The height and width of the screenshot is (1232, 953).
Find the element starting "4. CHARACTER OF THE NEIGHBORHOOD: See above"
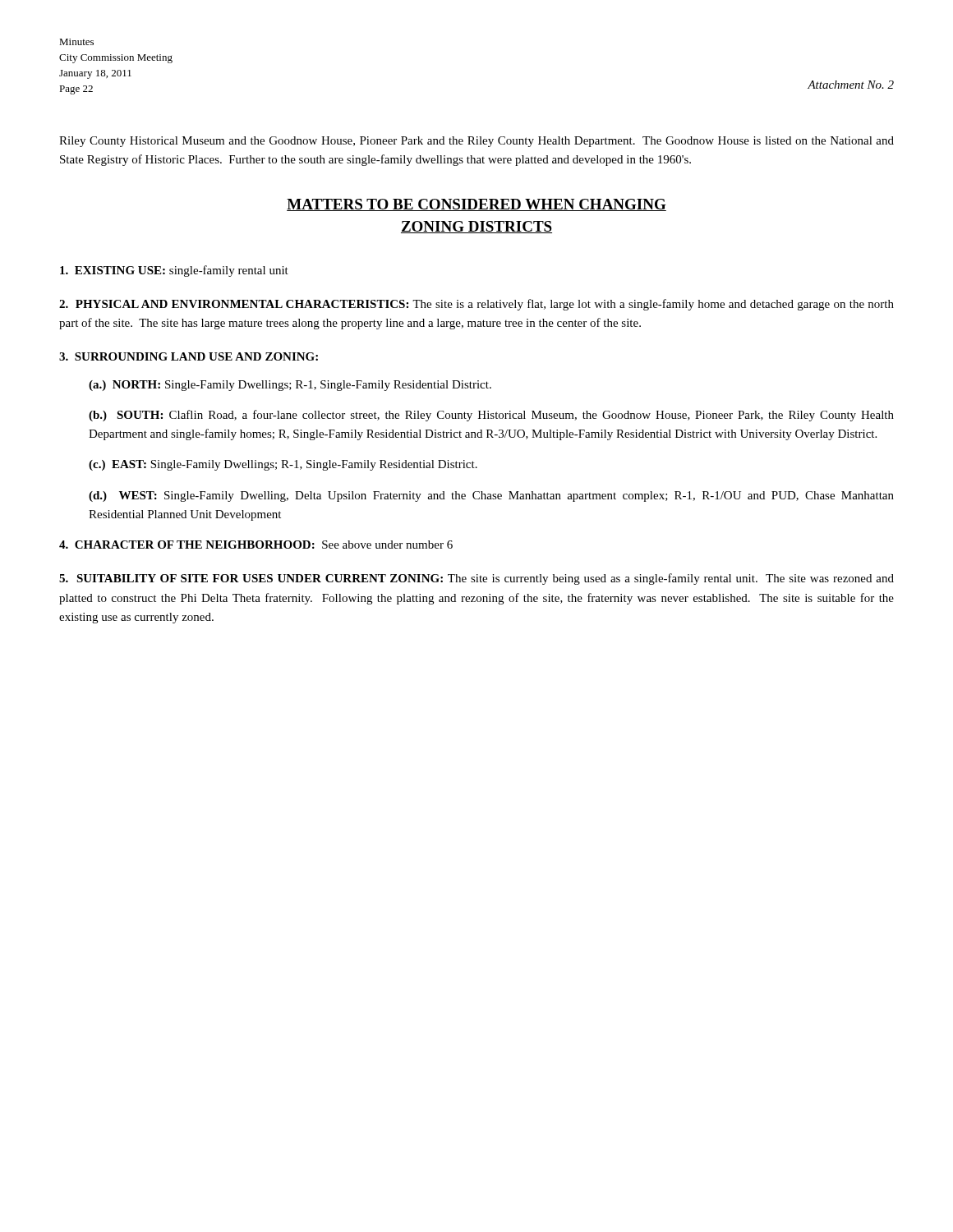point(256,545)
